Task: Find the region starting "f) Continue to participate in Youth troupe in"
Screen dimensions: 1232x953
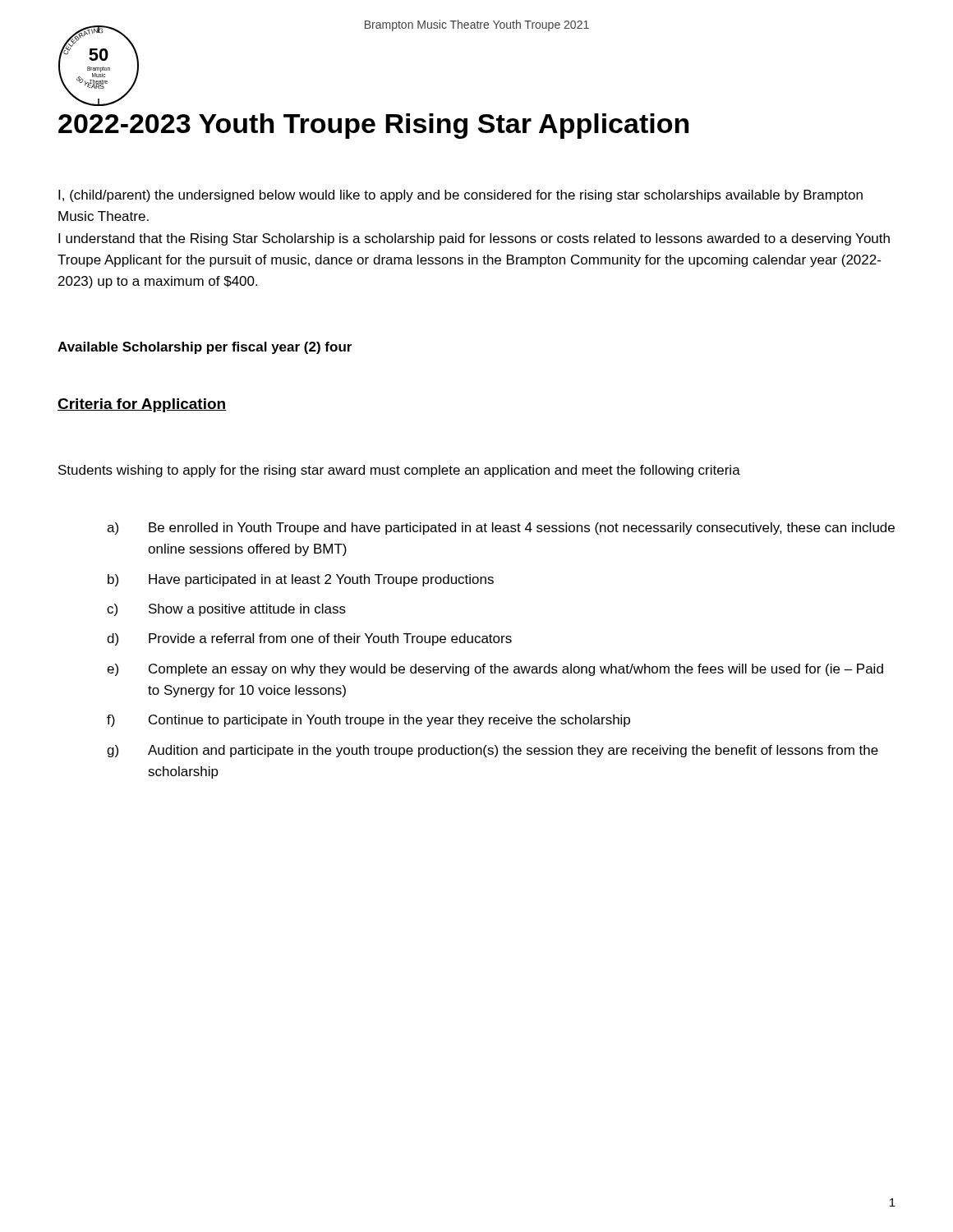Action: [476, 721]
